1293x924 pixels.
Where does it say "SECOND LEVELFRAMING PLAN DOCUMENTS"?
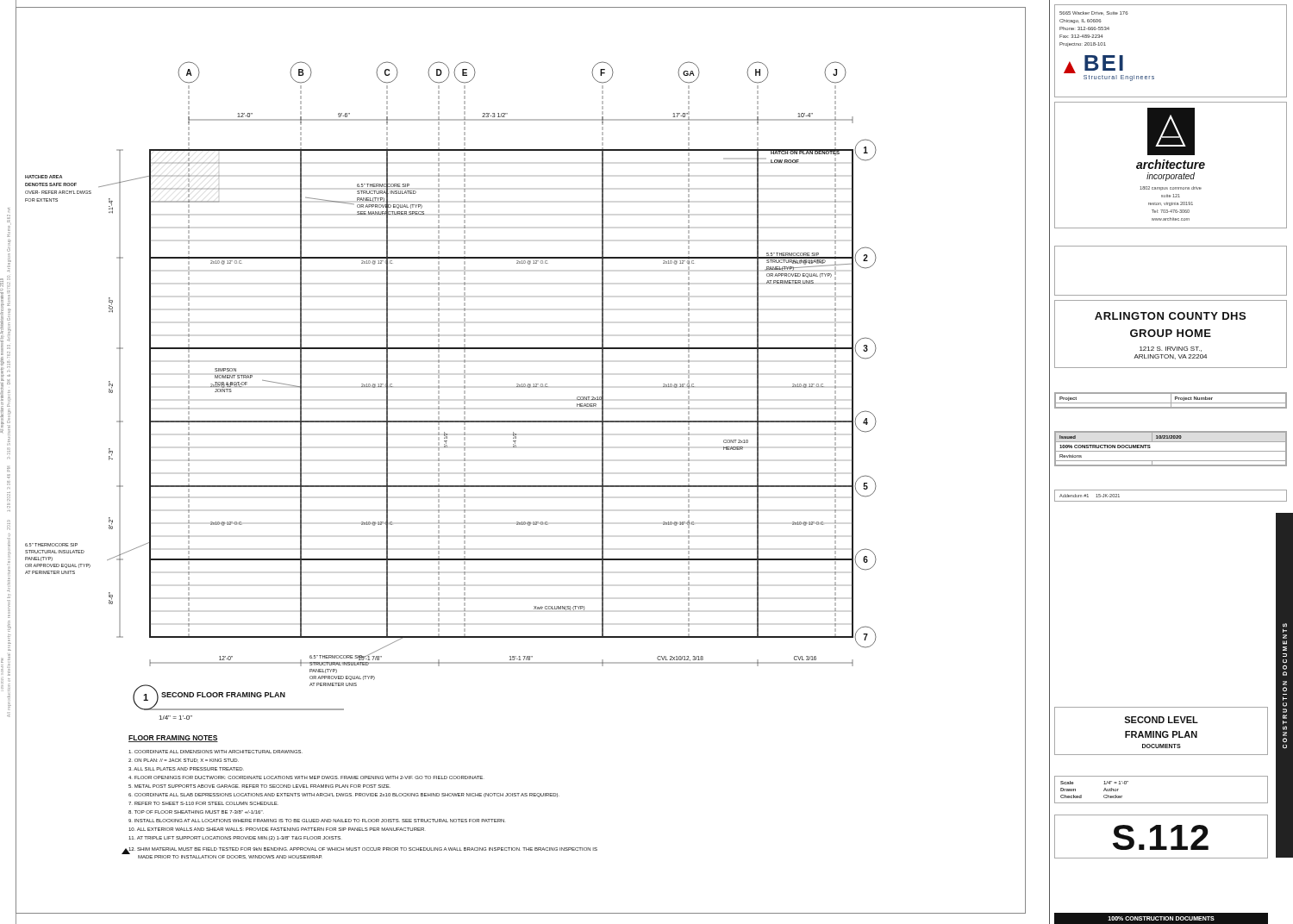pos(1161,731)
